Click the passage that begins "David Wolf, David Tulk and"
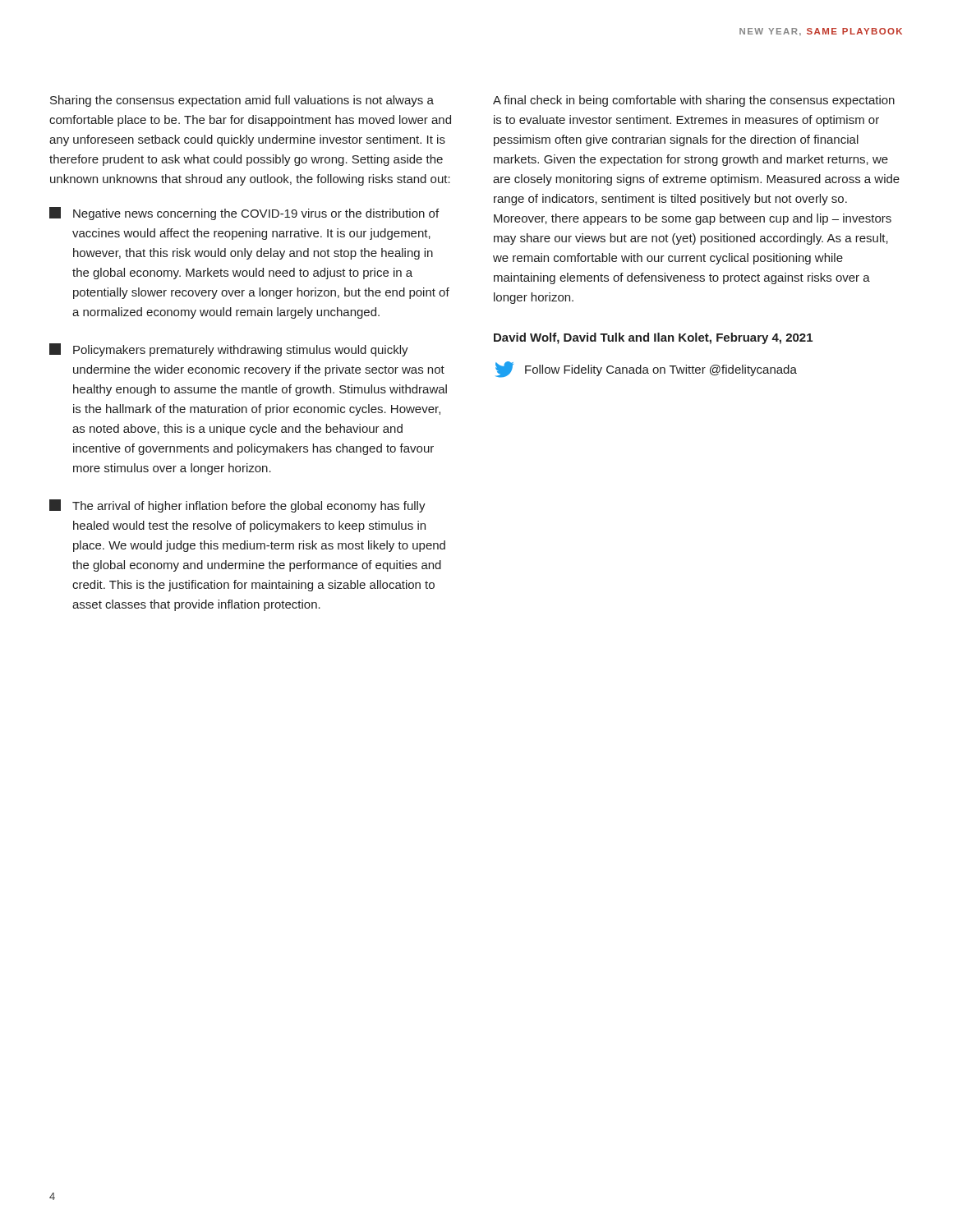The image size is (953, 1232). (x=653, y=337)
